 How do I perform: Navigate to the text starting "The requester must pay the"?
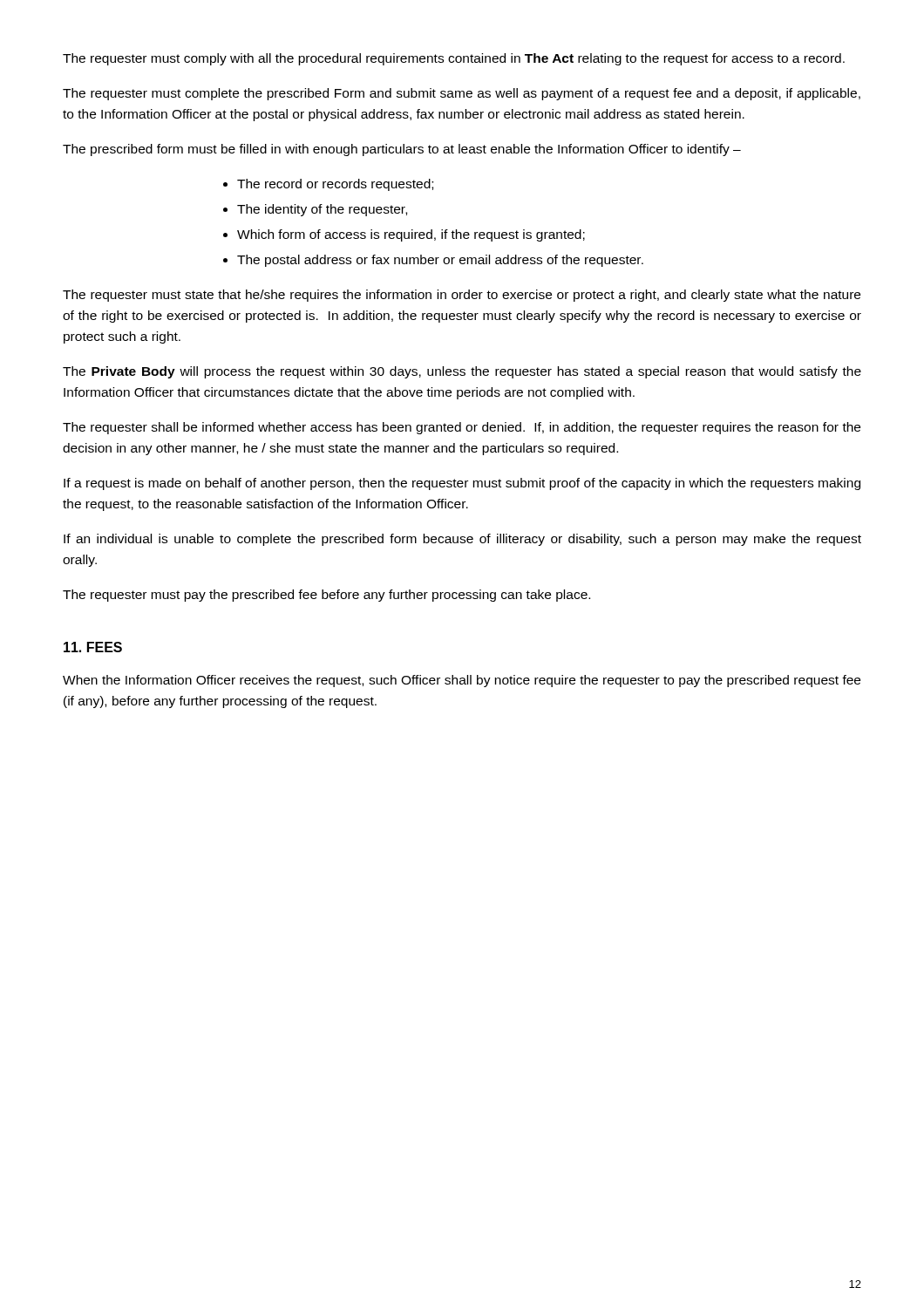327,595
